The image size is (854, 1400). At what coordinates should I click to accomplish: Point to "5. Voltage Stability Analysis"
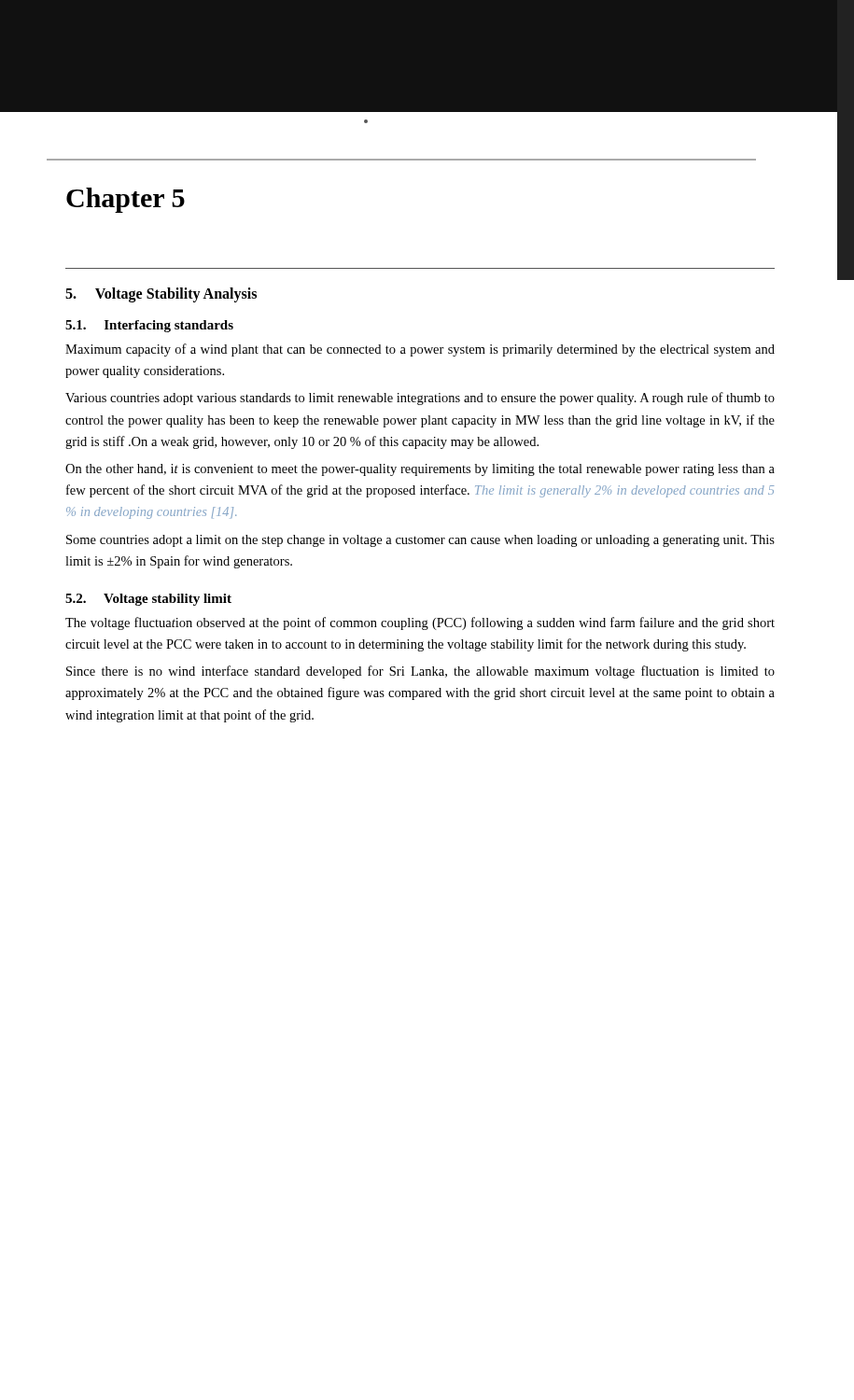pyautogui.click(x=161, y=294)
